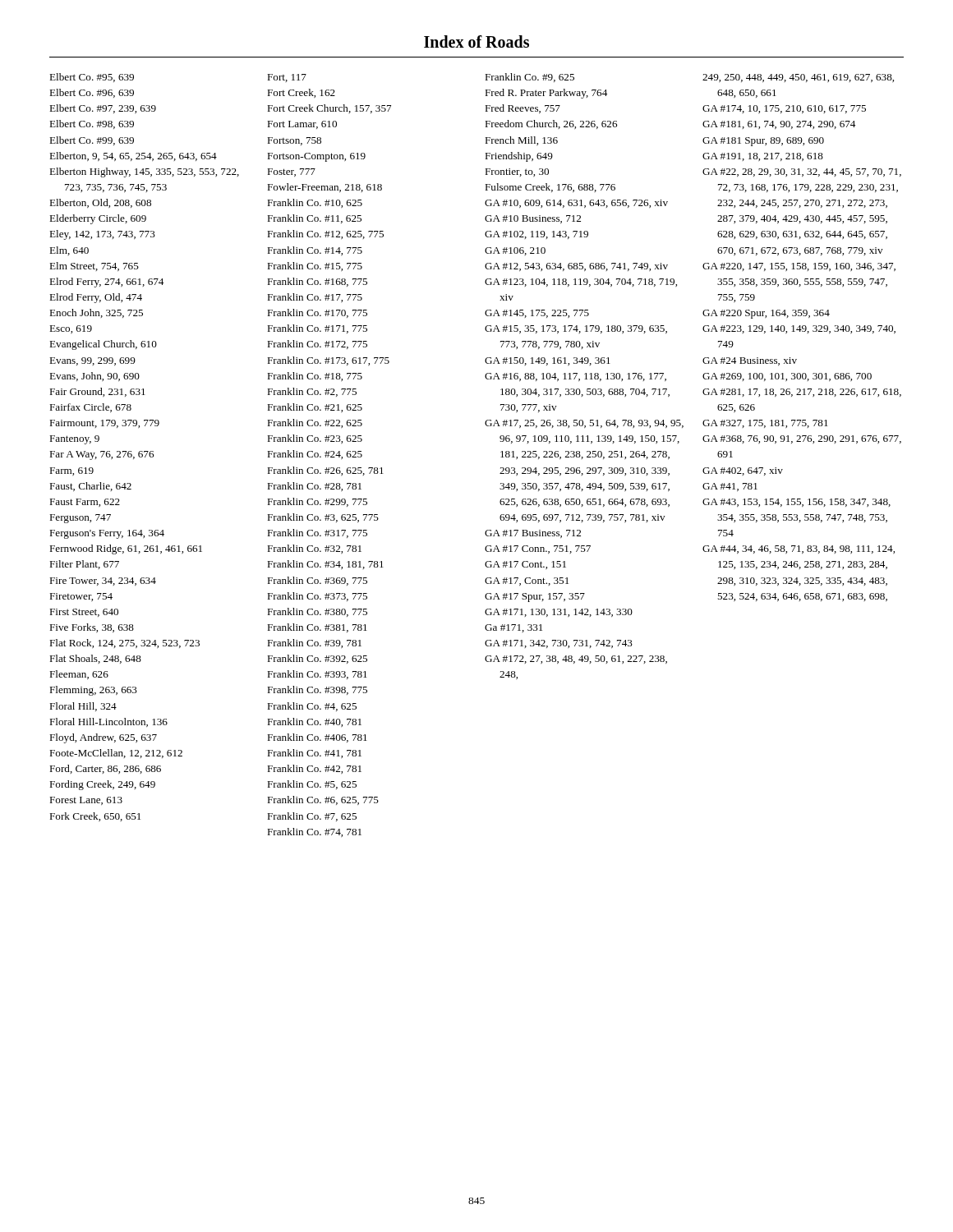Click on the region starting "Index of Roads"
Image resolution: width=953 pixels, height=1232 pixels.
476,42
